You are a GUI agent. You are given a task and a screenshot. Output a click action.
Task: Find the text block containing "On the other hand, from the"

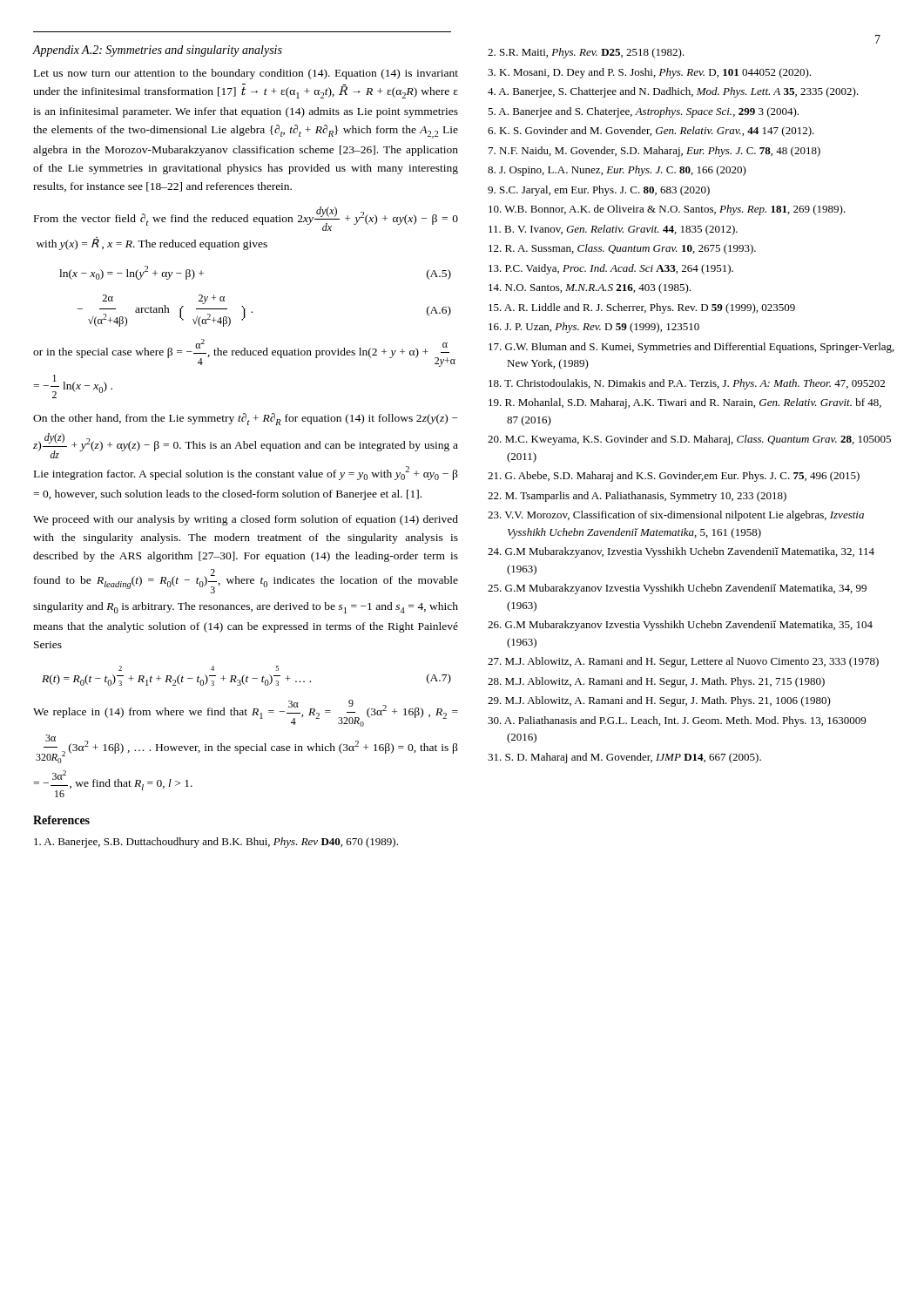[x=246, y=456]
